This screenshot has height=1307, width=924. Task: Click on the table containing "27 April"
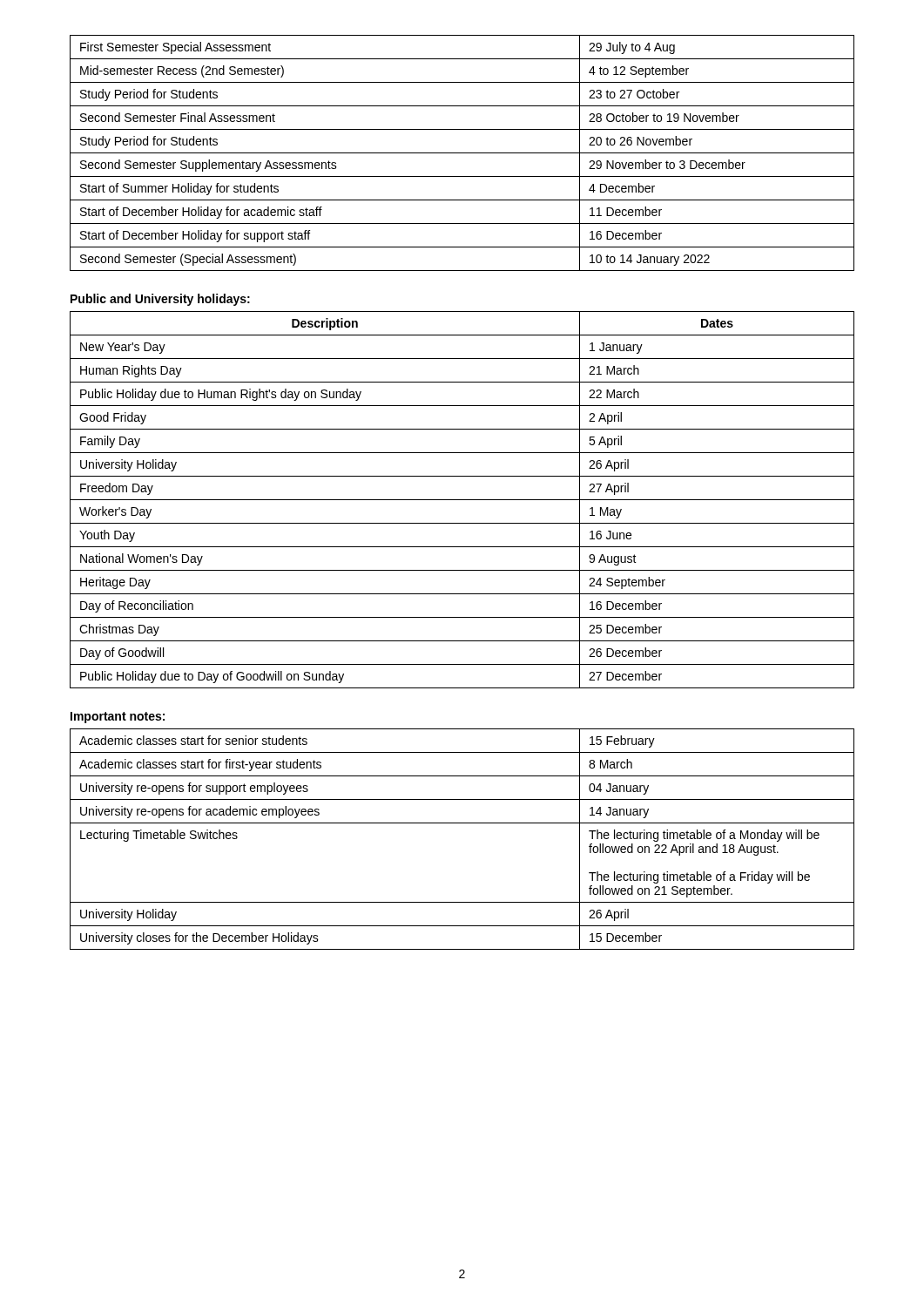[x=462, y=500]
